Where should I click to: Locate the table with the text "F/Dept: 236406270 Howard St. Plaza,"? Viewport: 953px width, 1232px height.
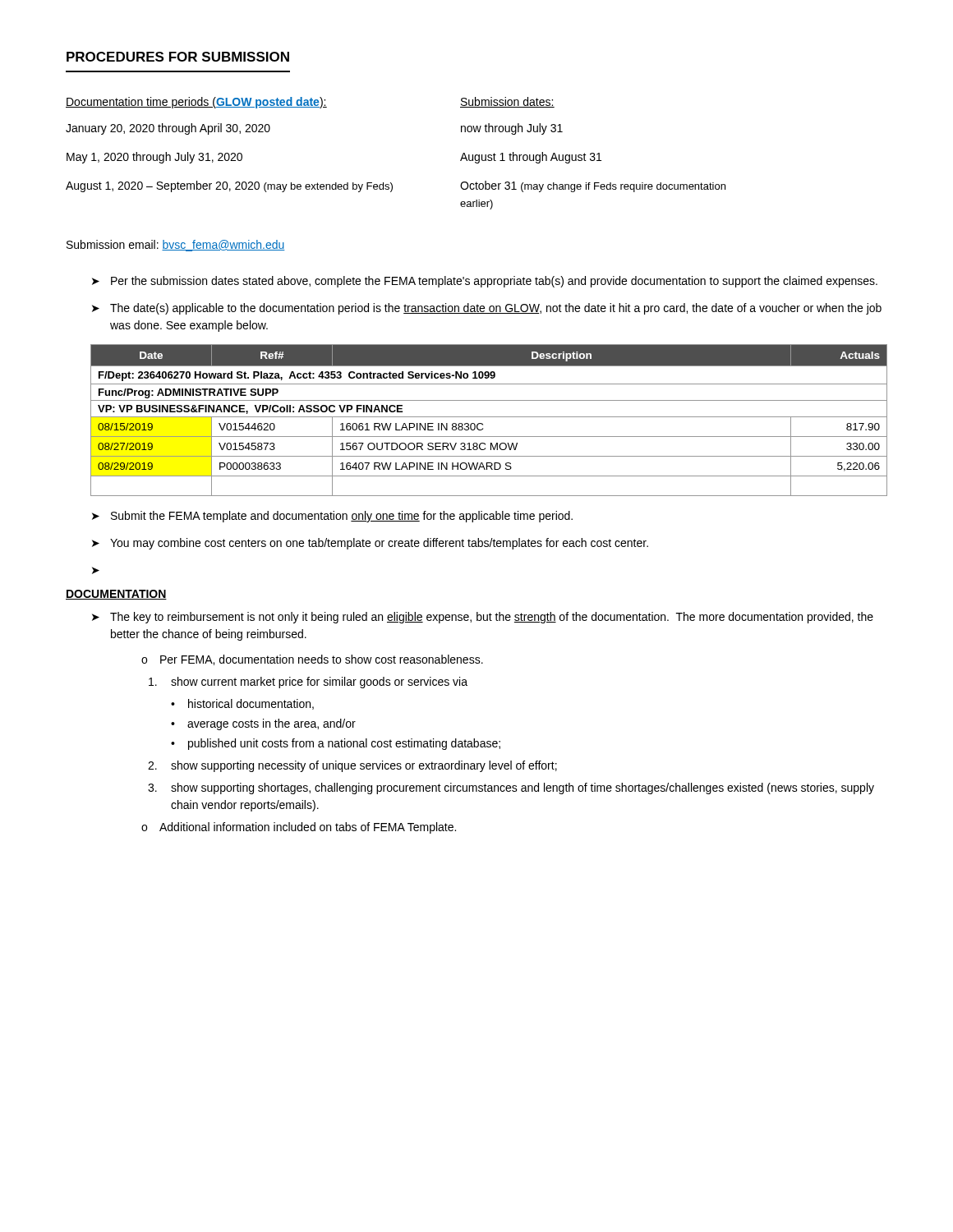point(489,420)
